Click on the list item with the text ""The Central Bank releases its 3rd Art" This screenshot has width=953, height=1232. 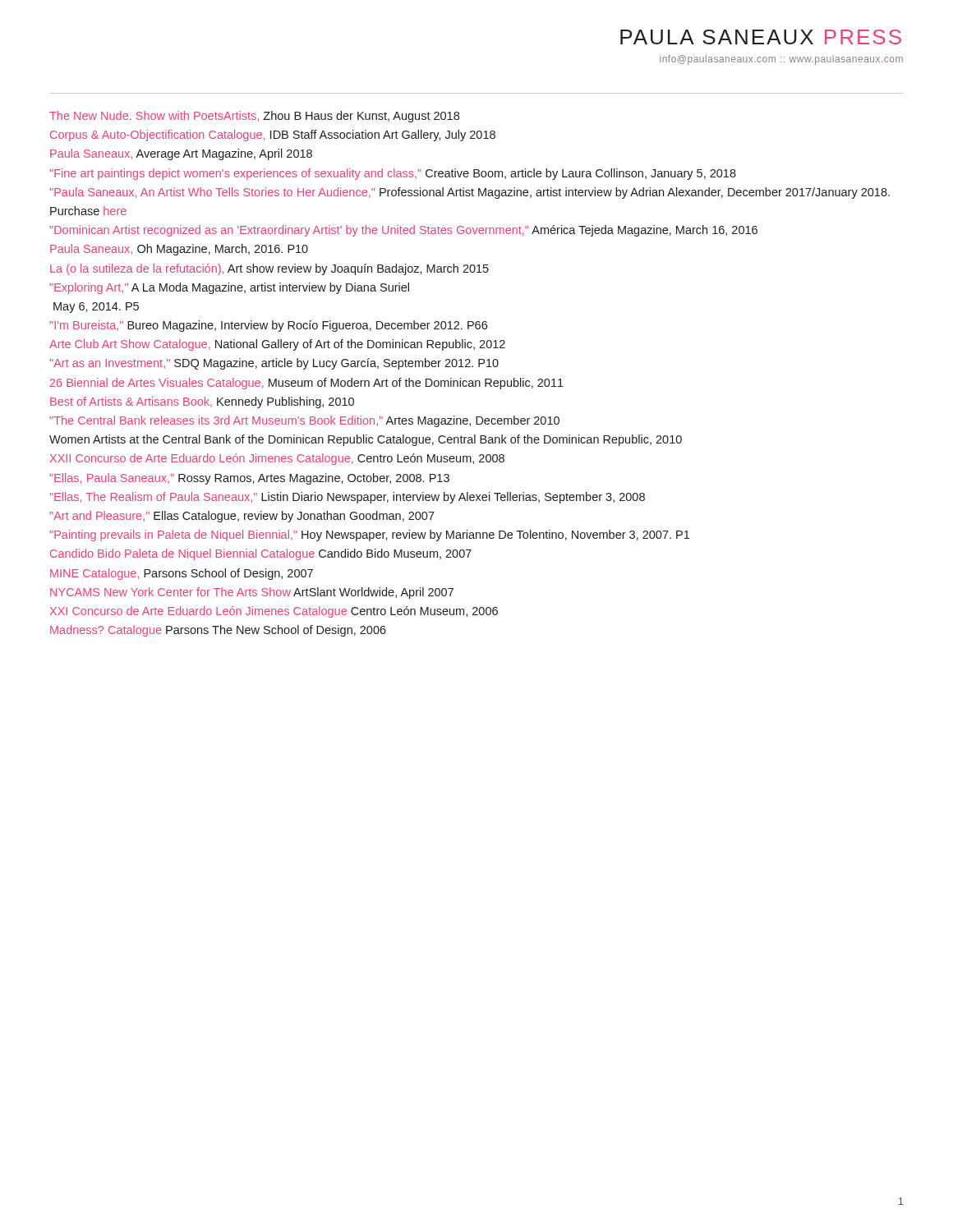(305, 421)
